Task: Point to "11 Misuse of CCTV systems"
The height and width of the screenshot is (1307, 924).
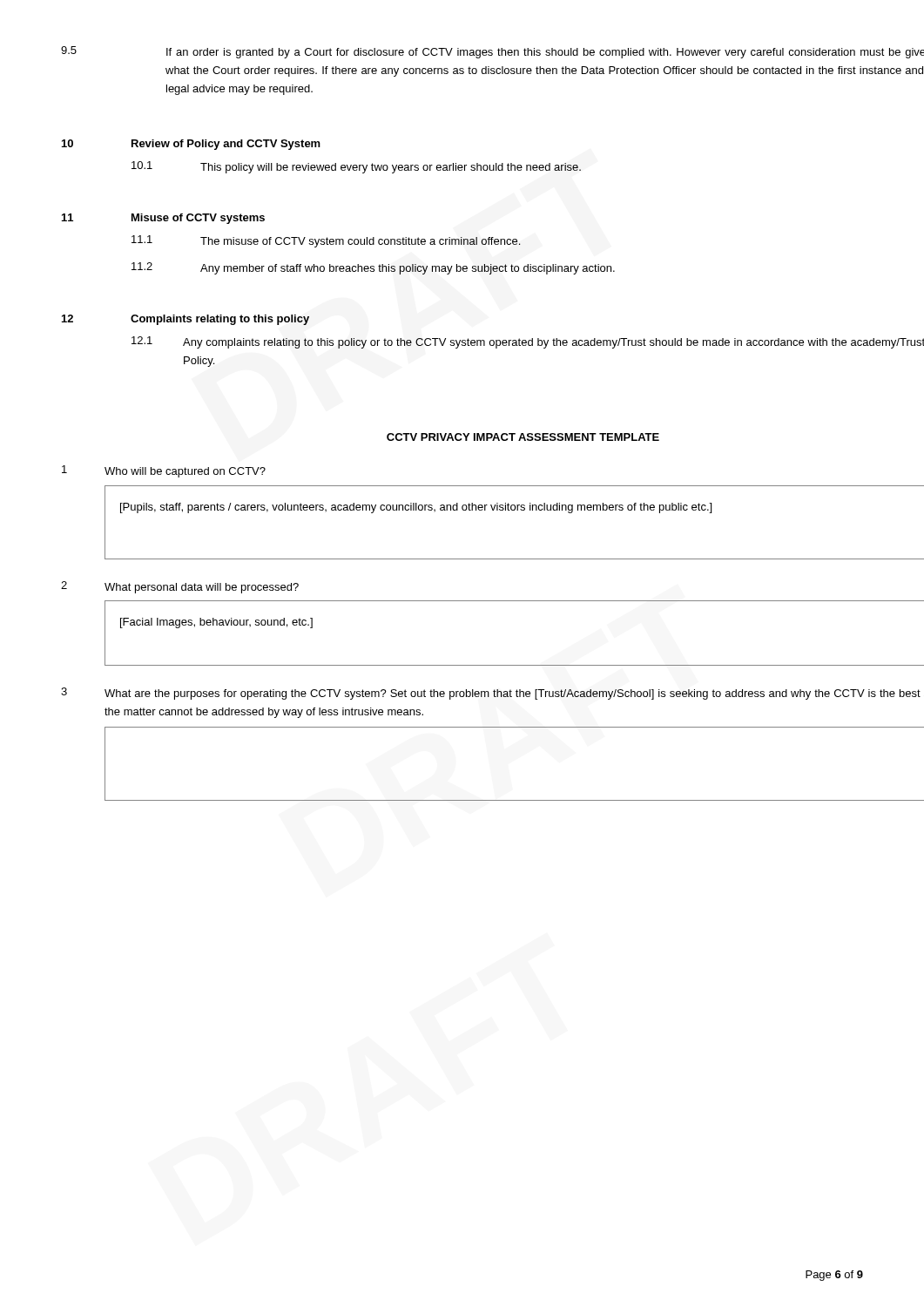Action: point(163,217)
